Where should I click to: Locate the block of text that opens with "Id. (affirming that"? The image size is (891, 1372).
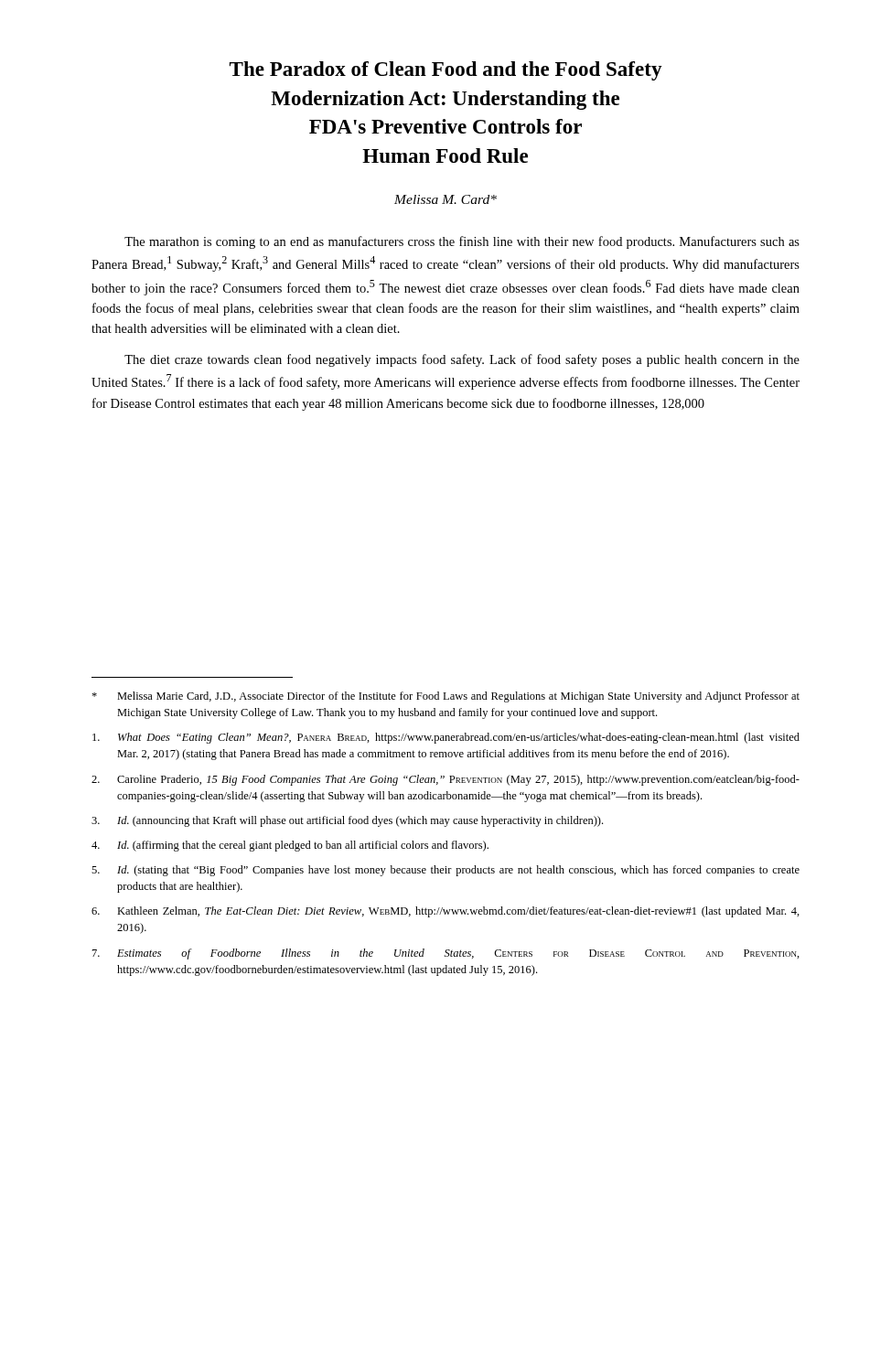pyautogui.click(x=446, y=845)
